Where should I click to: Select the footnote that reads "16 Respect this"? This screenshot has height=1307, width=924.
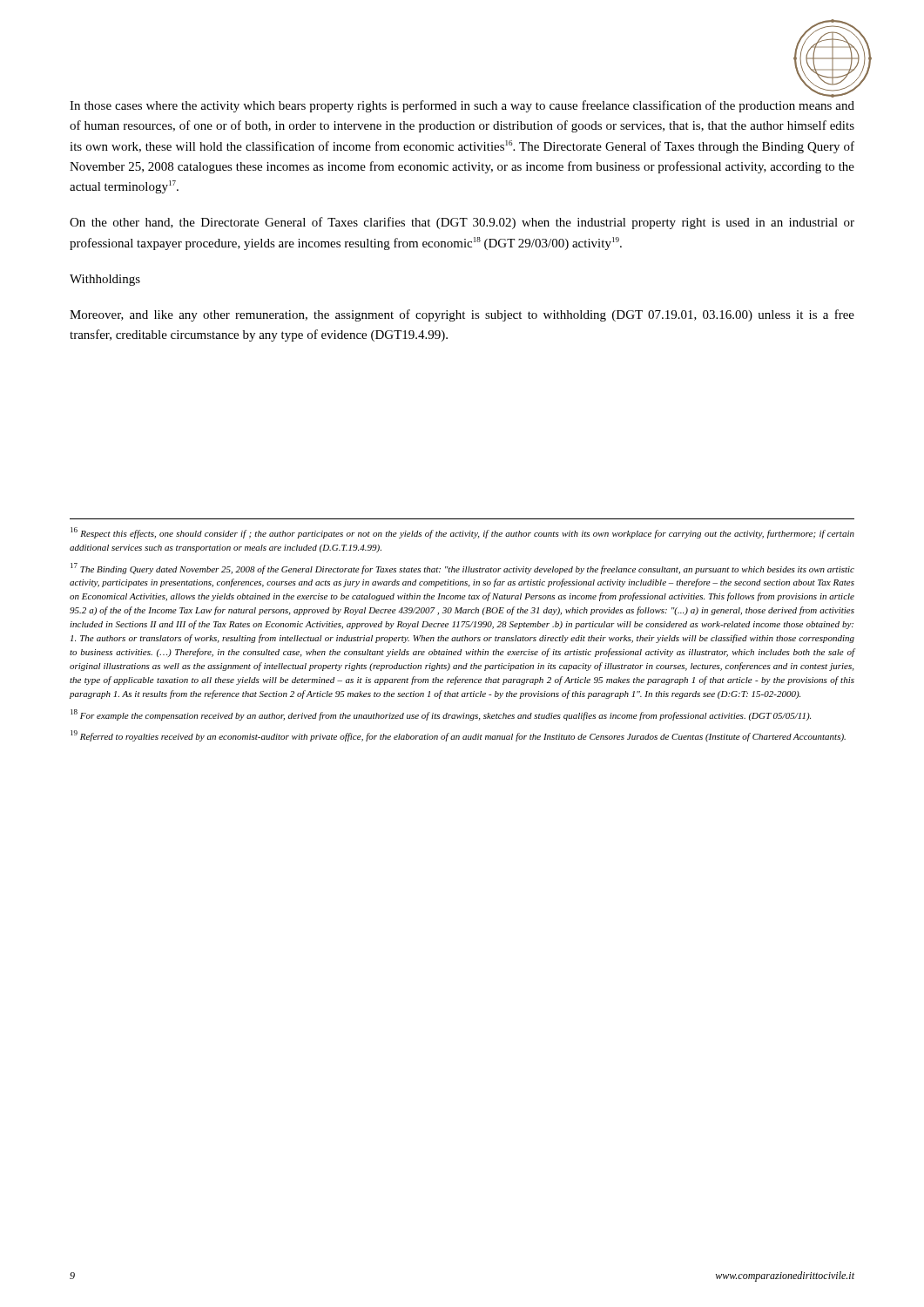[462, 539]
